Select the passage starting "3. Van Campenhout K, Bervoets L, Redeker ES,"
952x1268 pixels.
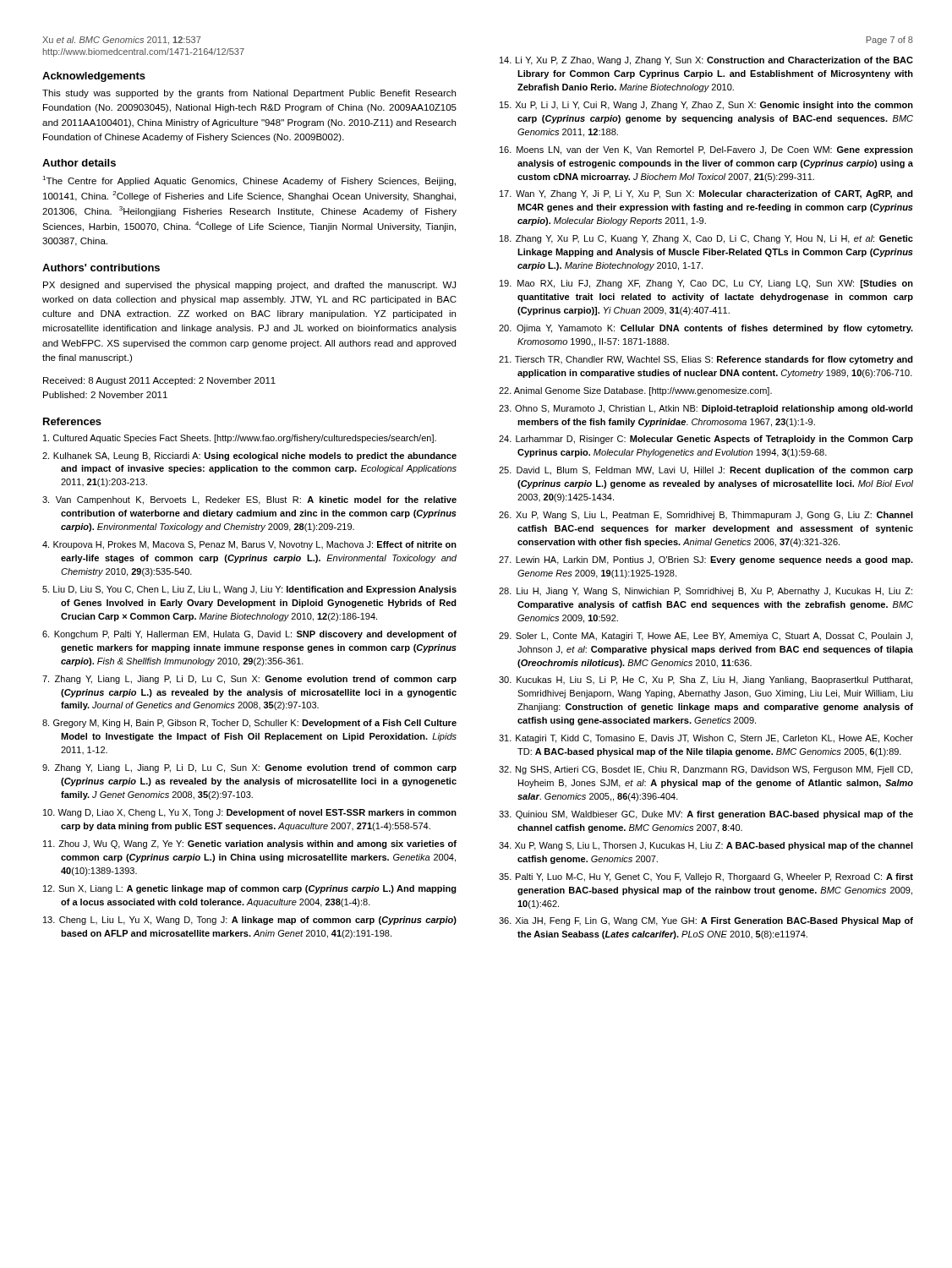pyautogui.click(x=249, y=513)
